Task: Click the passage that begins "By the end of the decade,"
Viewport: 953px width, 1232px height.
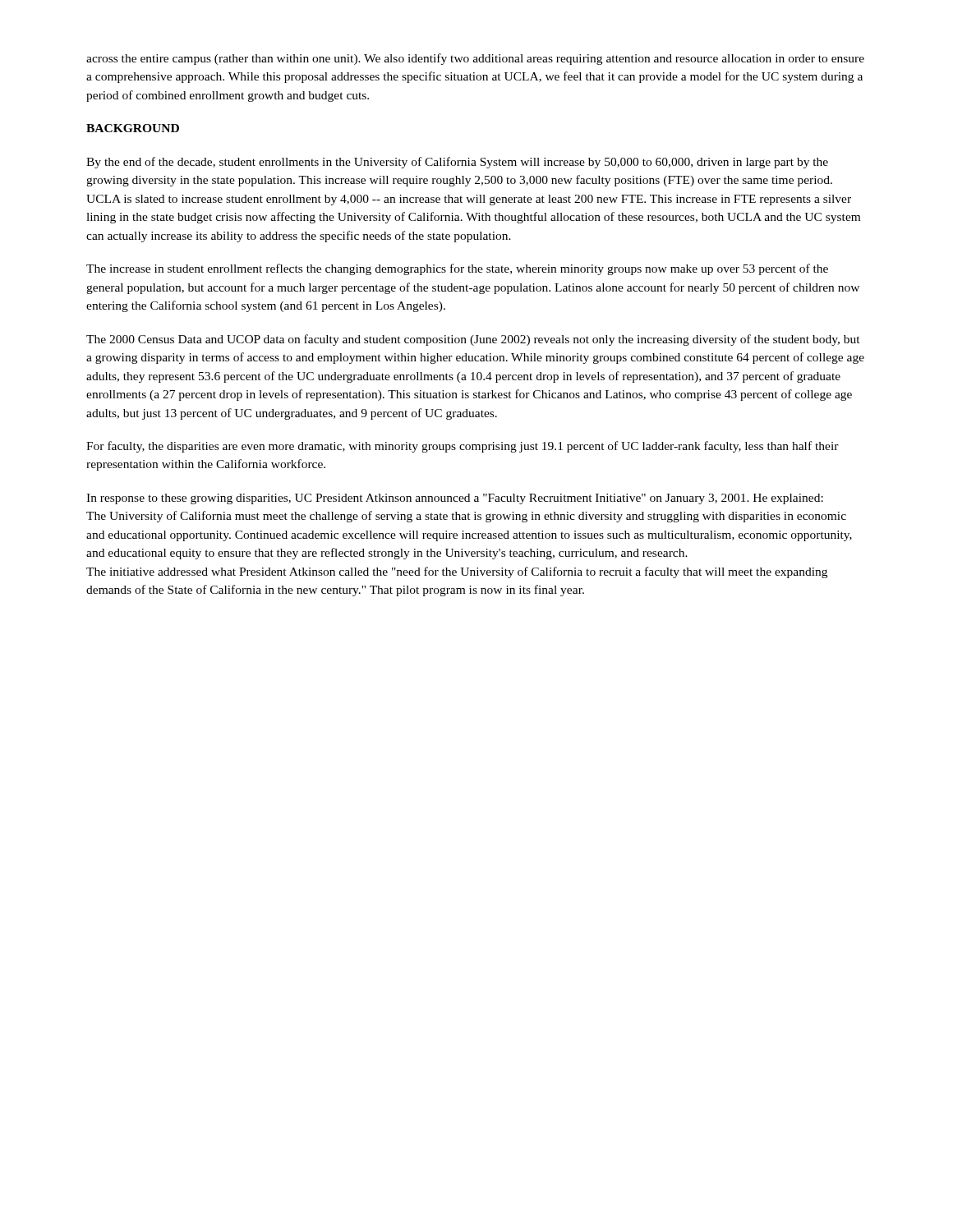Action: click(476, 199)
